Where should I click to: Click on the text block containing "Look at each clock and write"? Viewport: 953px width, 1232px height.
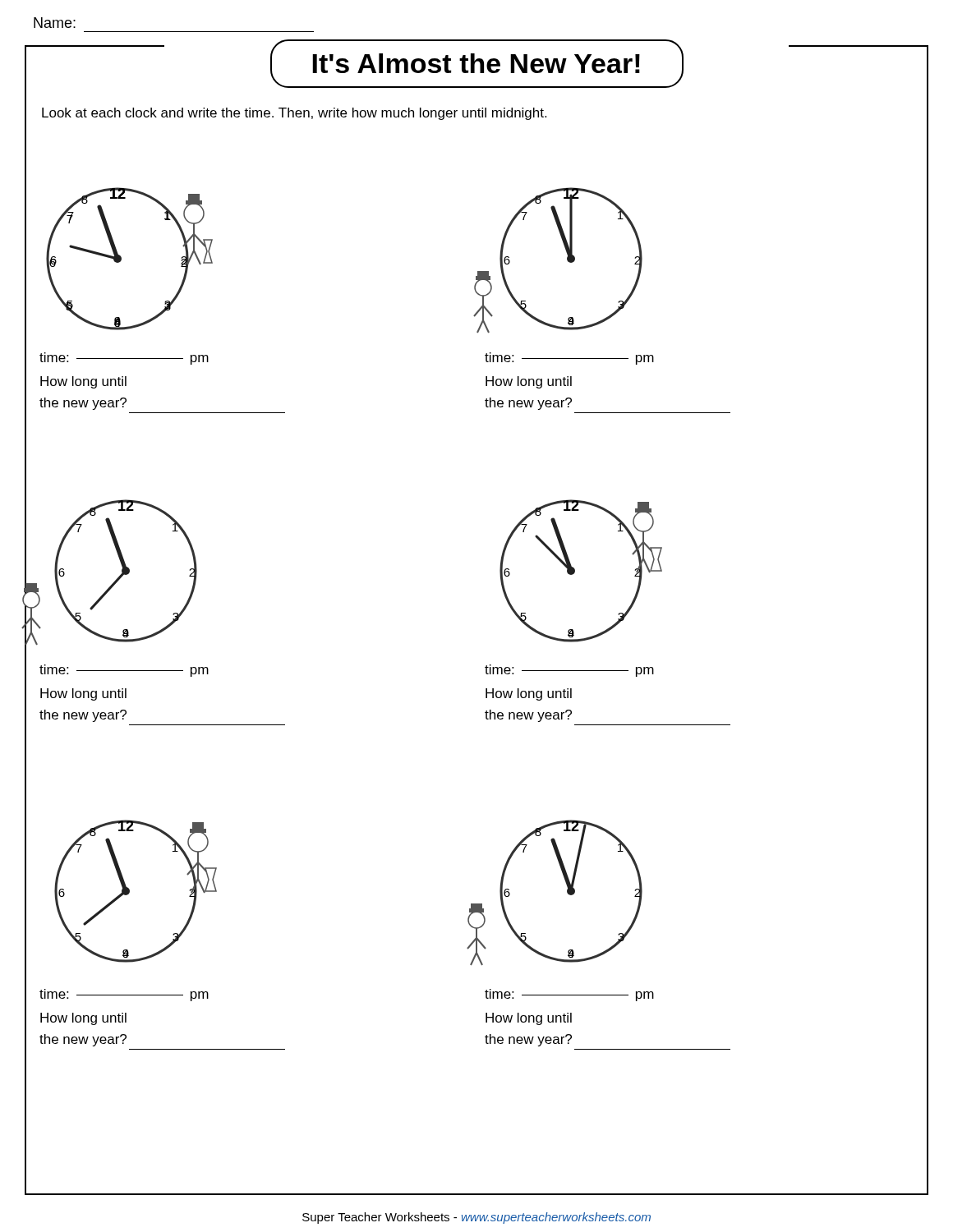click(294, 113)
